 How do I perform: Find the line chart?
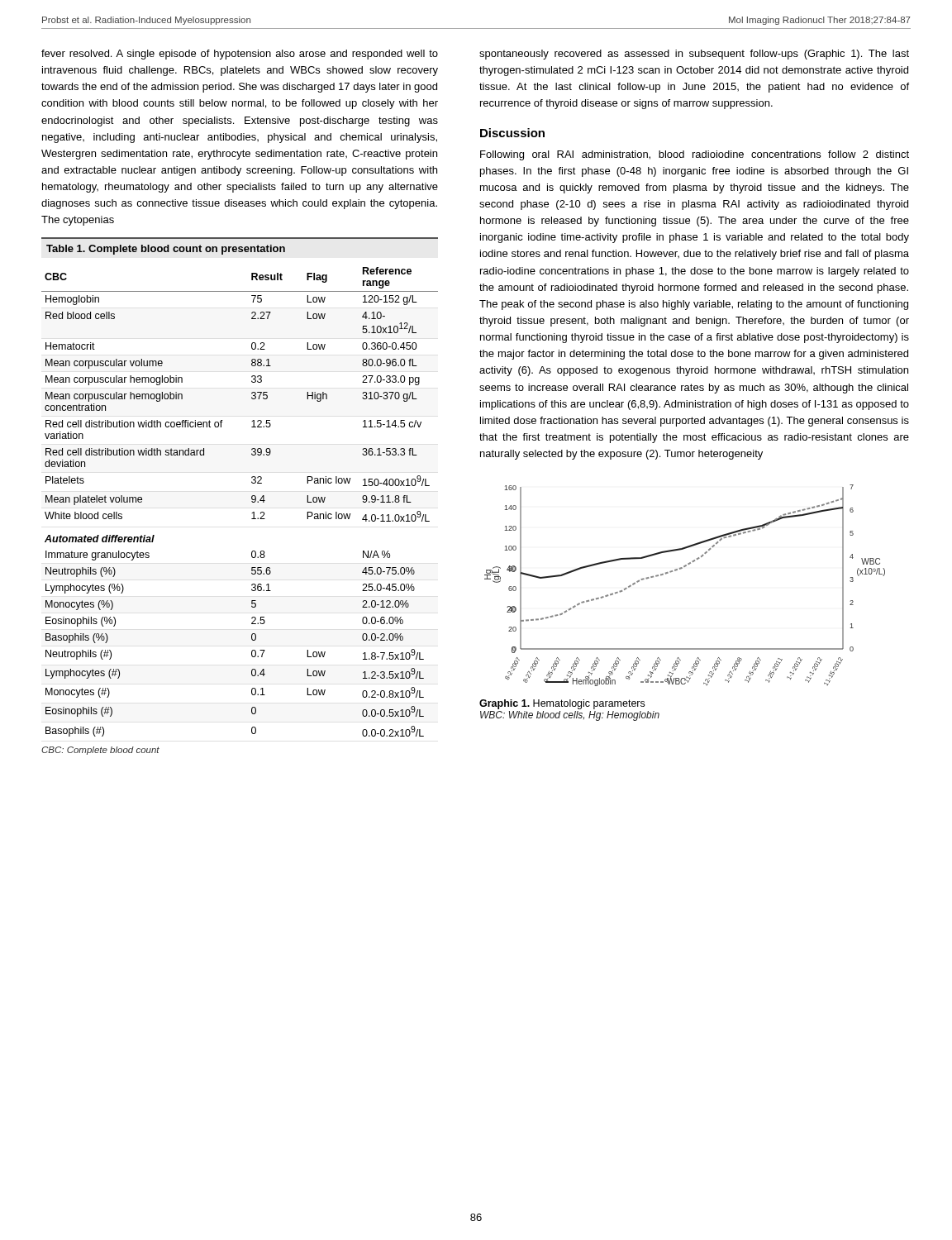(x=694, y=584)
